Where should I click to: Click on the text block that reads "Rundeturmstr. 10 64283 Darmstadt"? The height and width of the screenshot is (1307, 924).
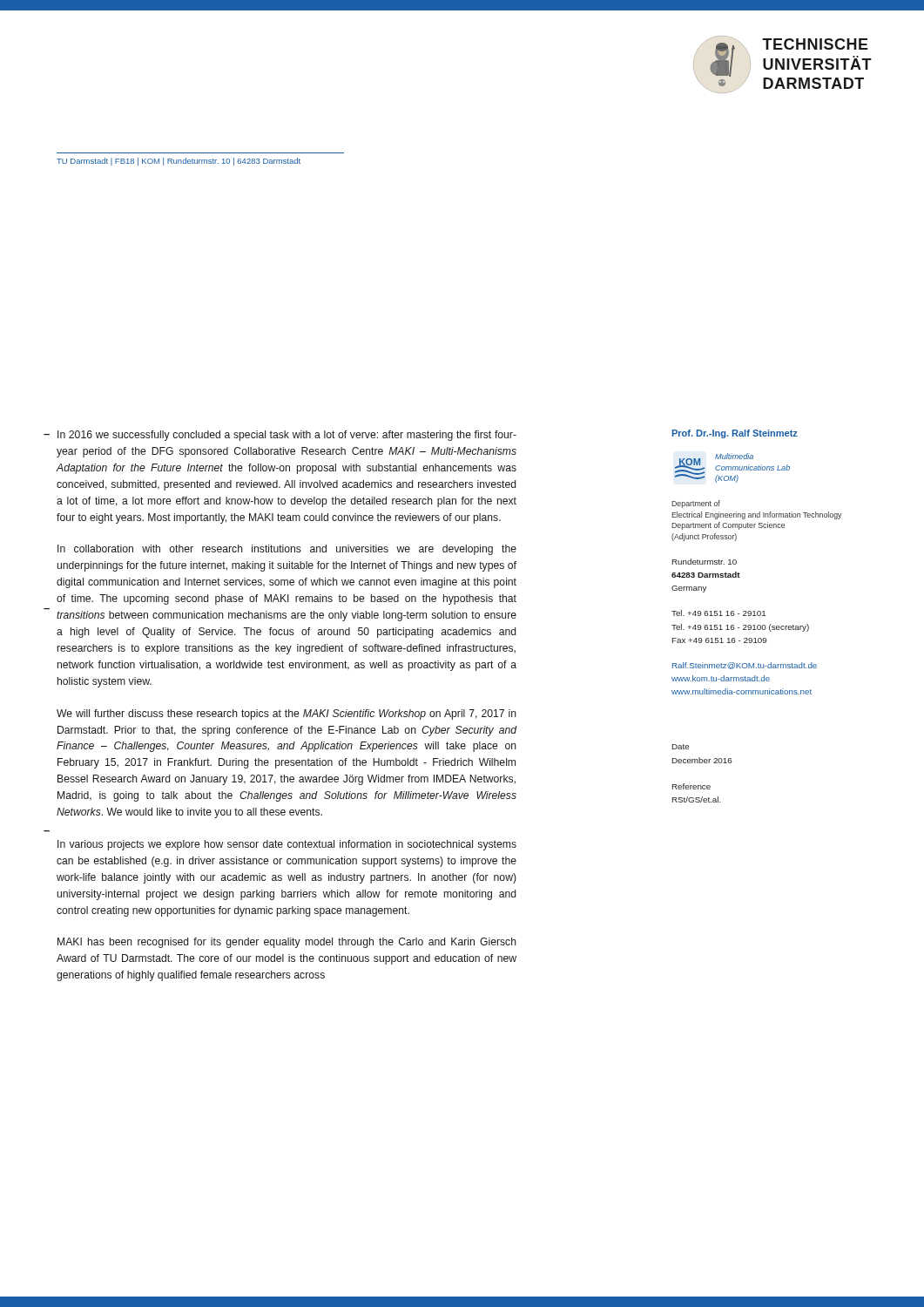[x=706, y=575]
